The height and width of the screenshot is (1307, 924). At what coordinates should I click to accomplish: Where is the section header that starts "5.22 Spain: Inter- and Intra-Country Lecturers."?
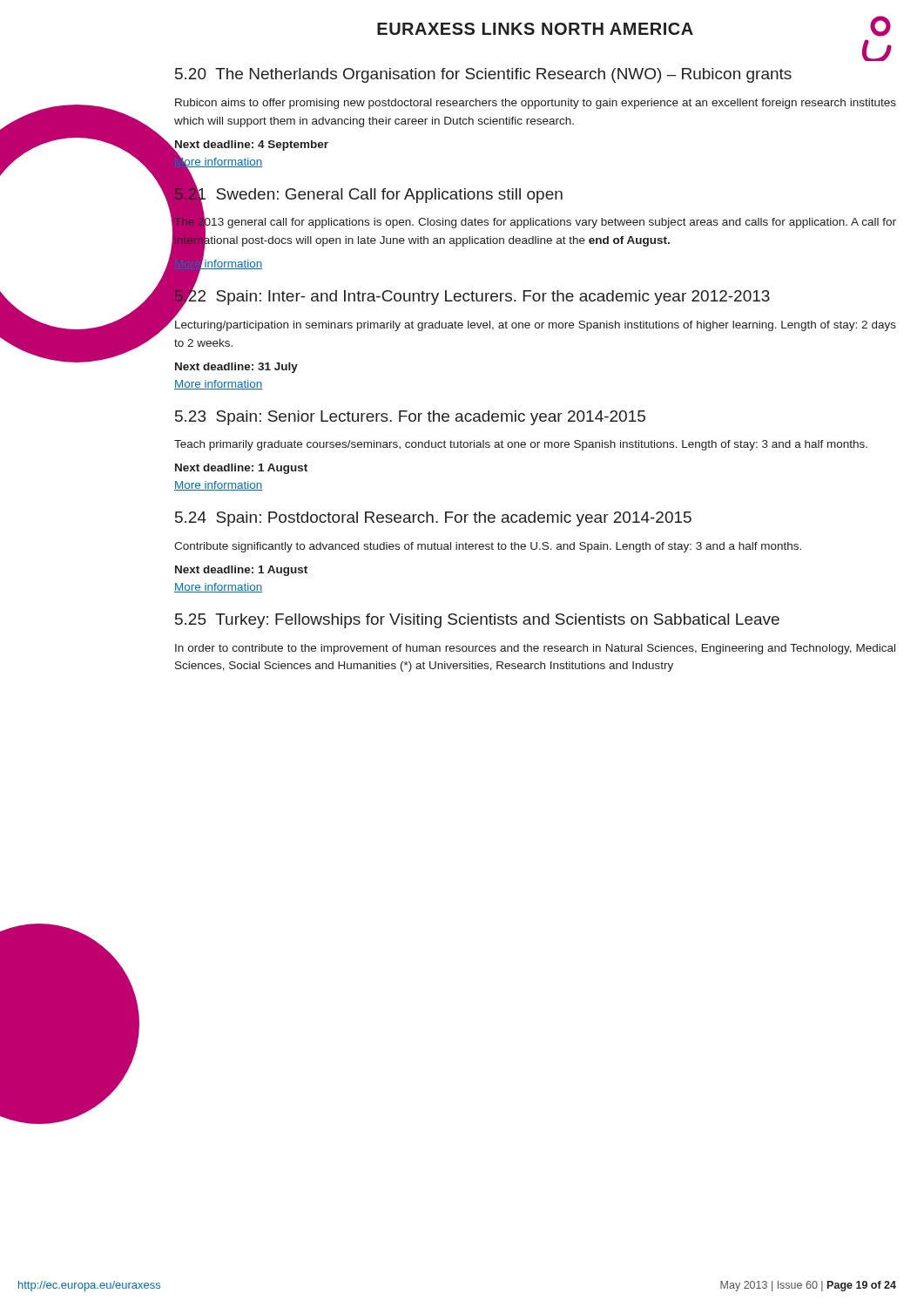click(535, 297)
